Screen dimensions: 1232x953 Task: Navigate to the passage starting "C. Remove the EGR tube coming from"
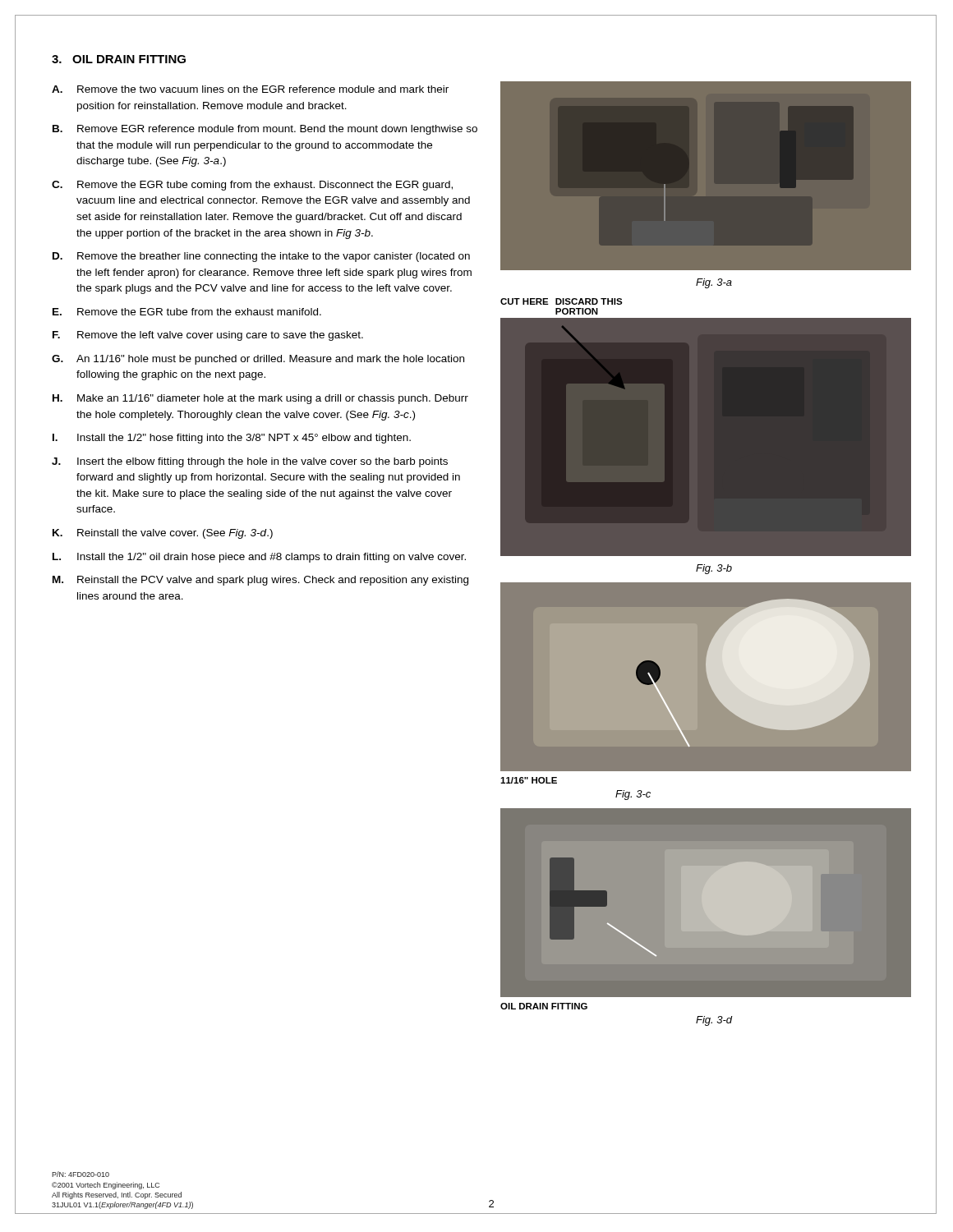point(265,209)
